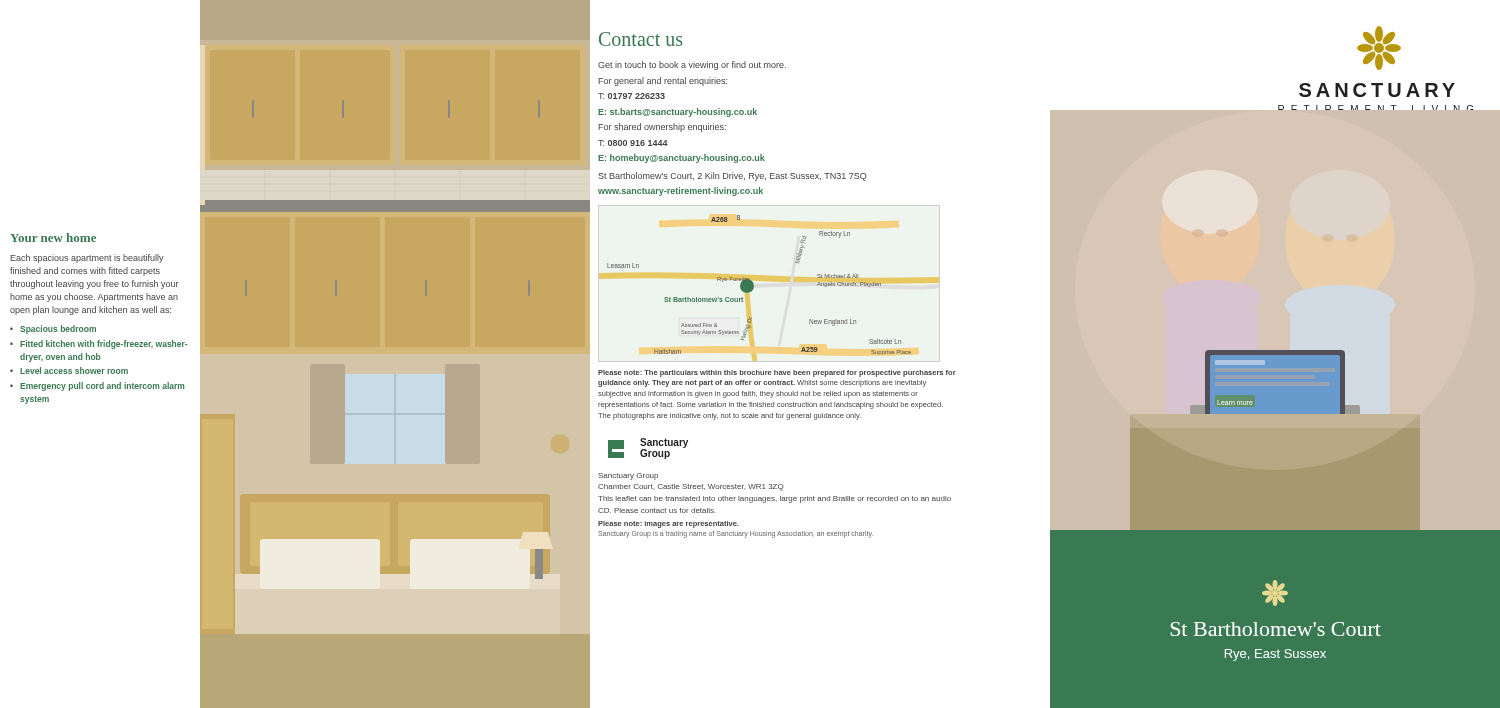Select the map
The height and width of the screenshot is (708, 1500).
[769, 283]
